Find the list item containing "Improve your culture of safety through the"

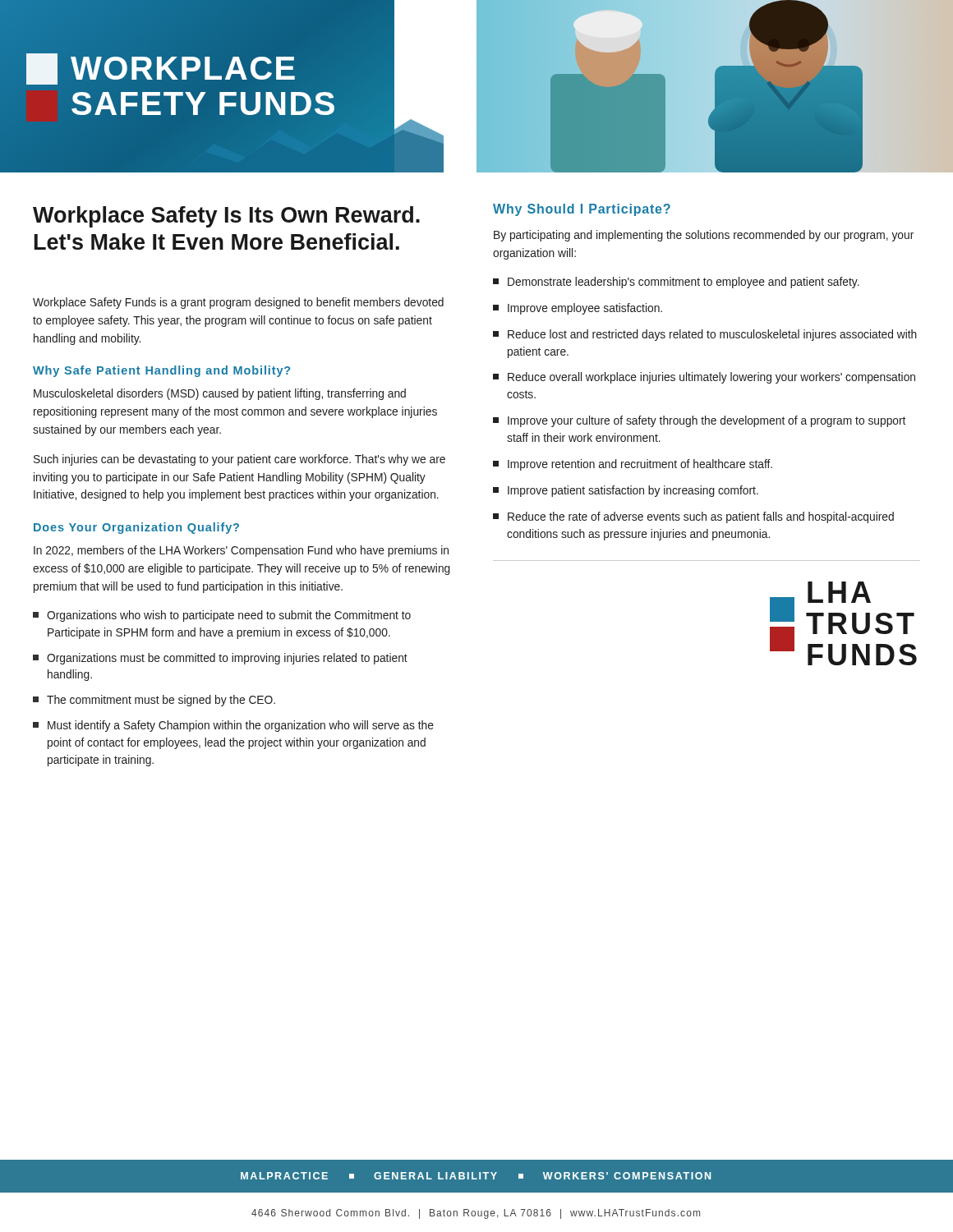(707, 431)
